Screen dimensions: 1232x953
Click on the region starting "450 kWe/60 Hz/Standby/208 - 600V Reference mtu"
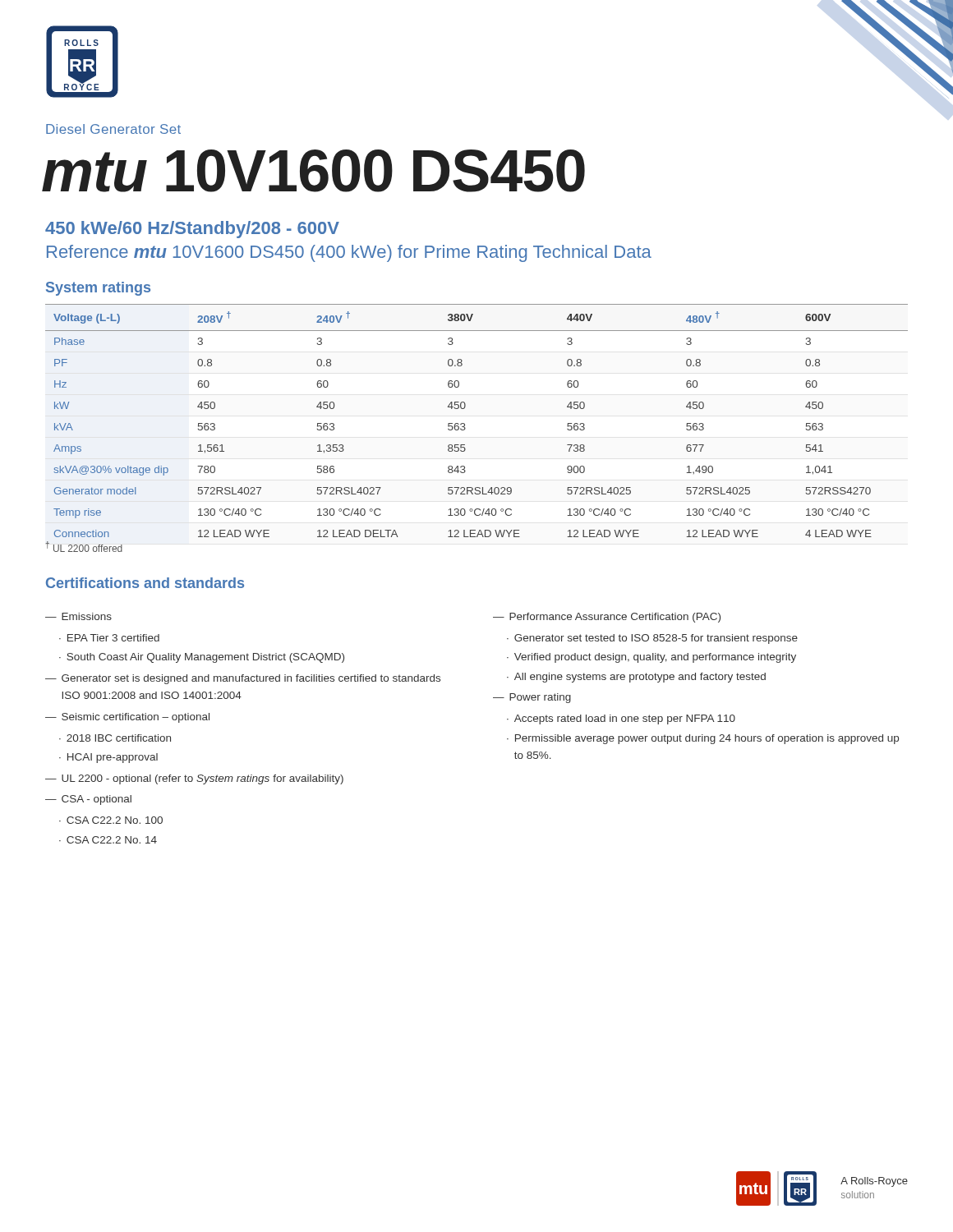click(x=348, y=240)
